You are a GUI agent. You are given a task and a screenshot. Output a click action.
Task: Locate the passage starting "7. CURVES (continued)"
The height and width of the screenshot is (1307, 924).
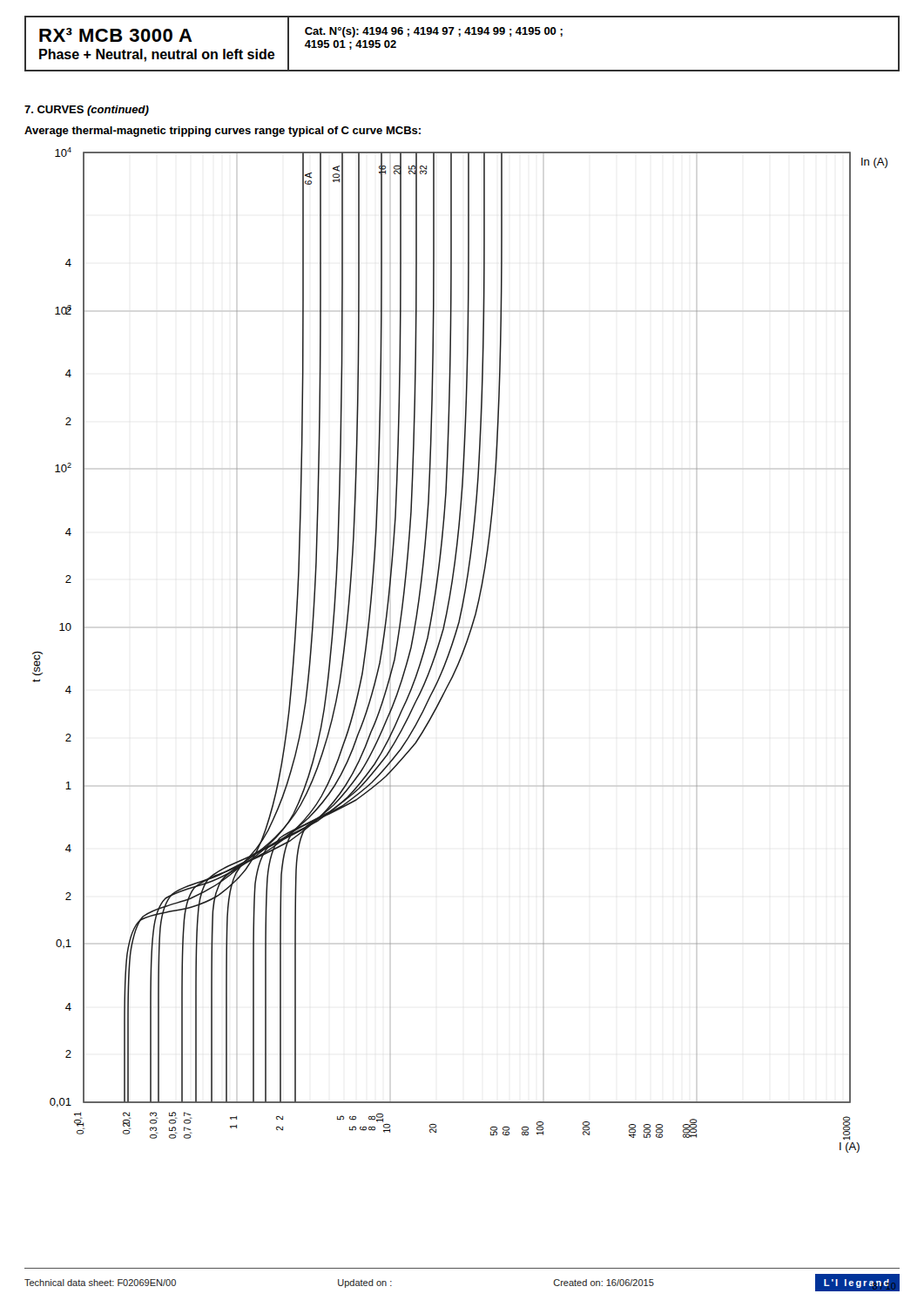click(x=87, y=109)
